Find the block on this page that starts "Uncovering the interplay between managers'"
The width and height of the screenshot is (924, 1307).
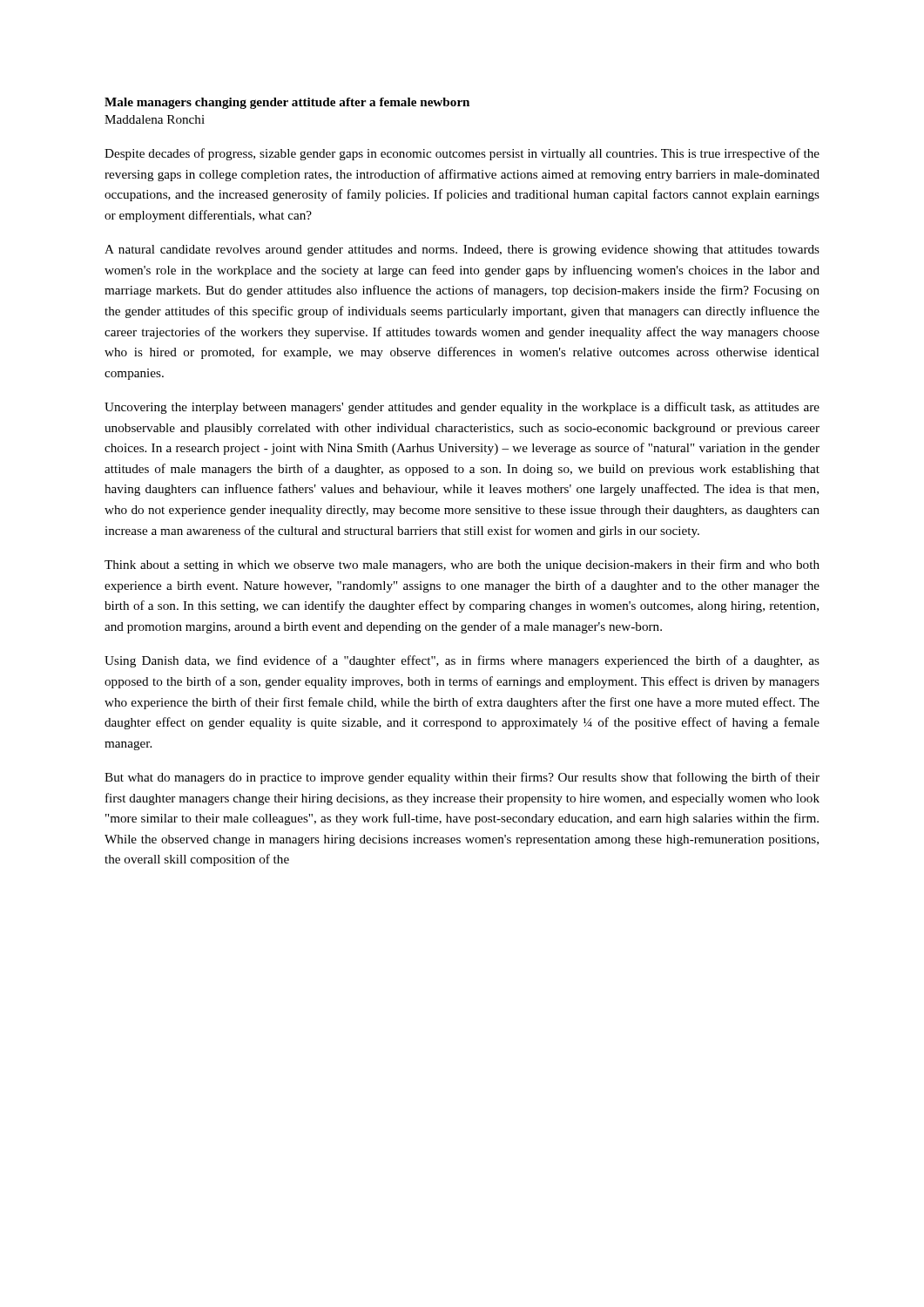[x=462, y=468]
